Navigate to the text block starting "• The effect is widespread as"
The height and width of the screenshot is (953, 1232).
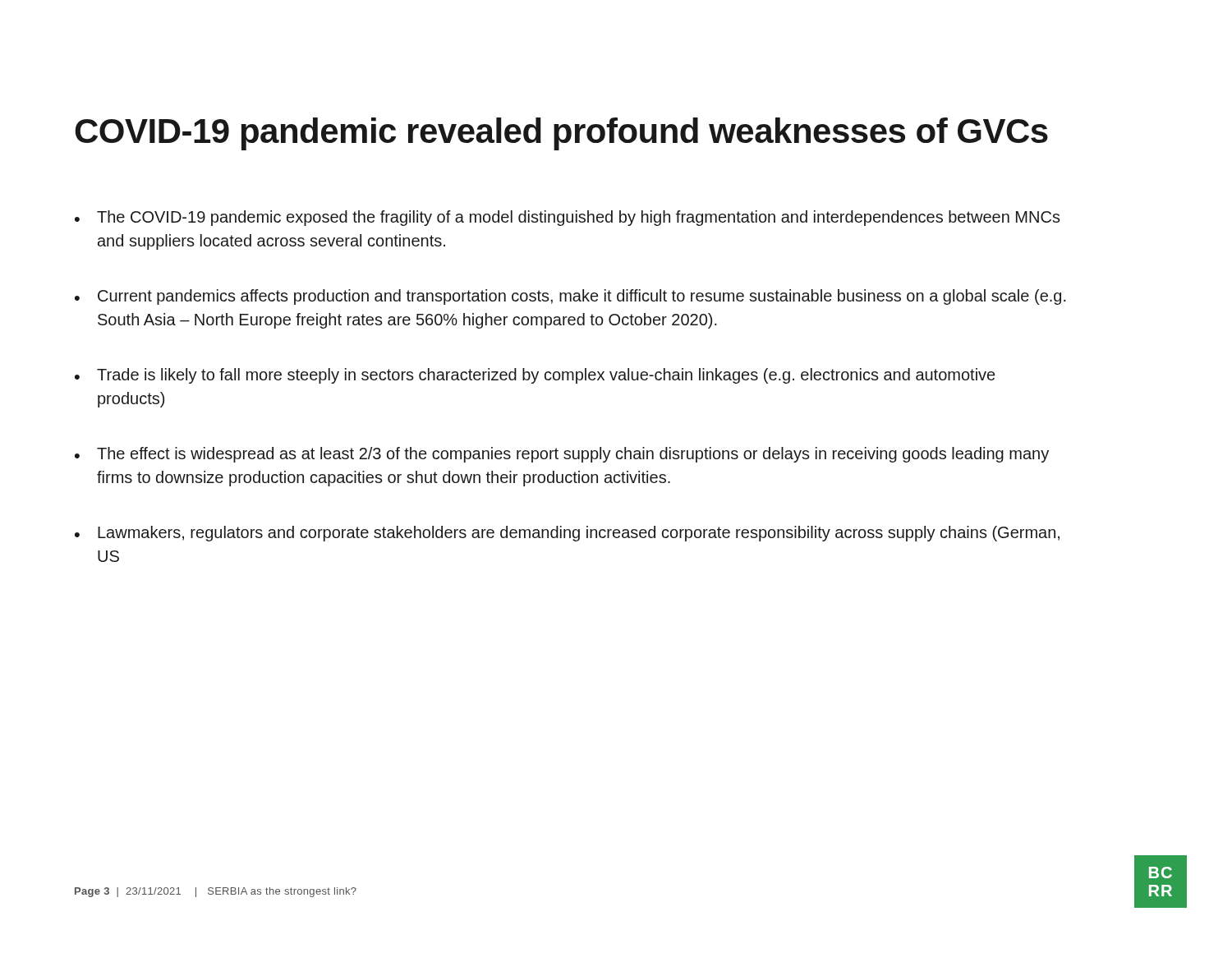tap(571, 466)
